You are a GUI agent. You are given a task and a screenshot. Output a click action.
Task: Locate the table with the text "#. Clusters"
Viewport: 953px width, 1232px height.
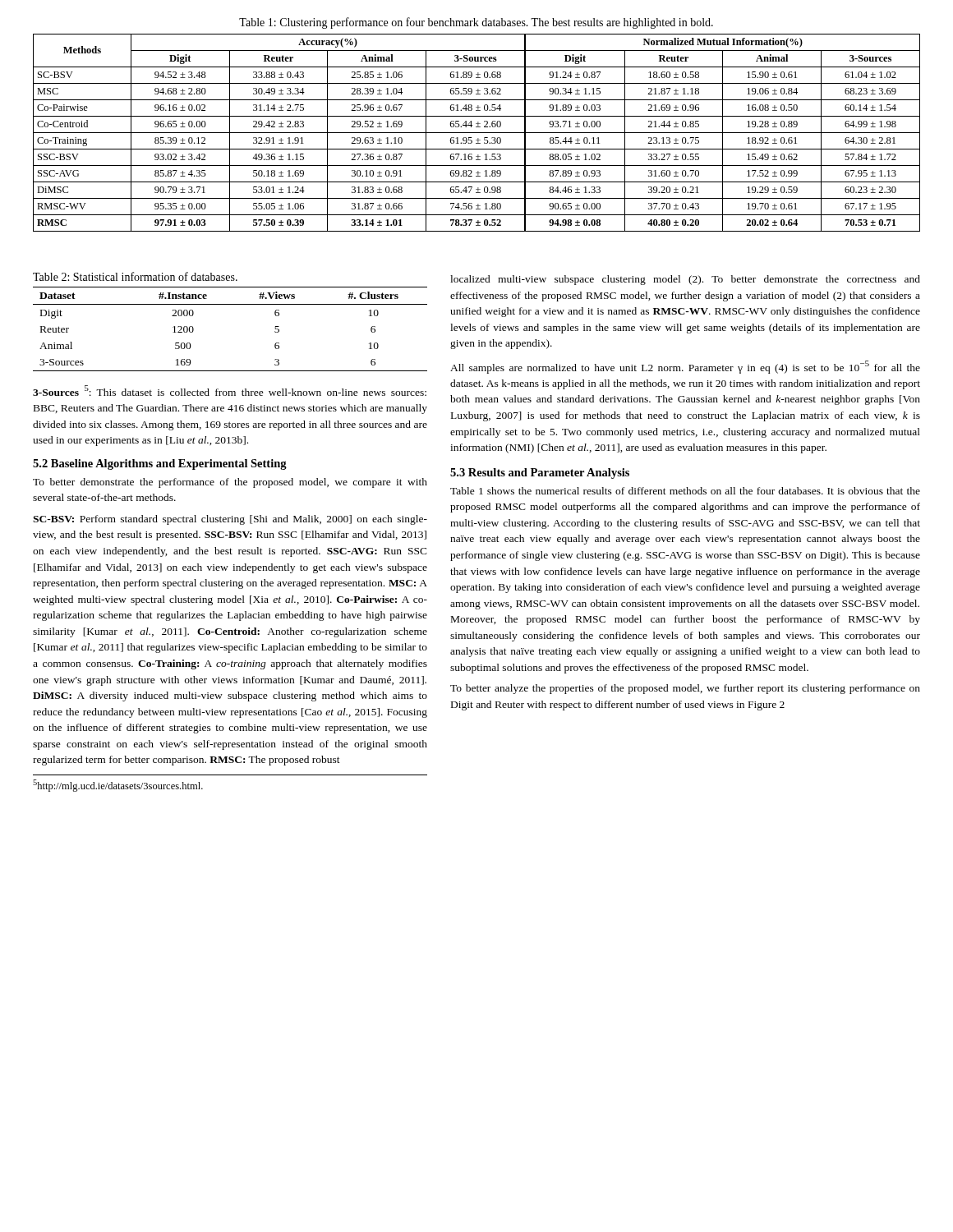(x=230, y=329)
